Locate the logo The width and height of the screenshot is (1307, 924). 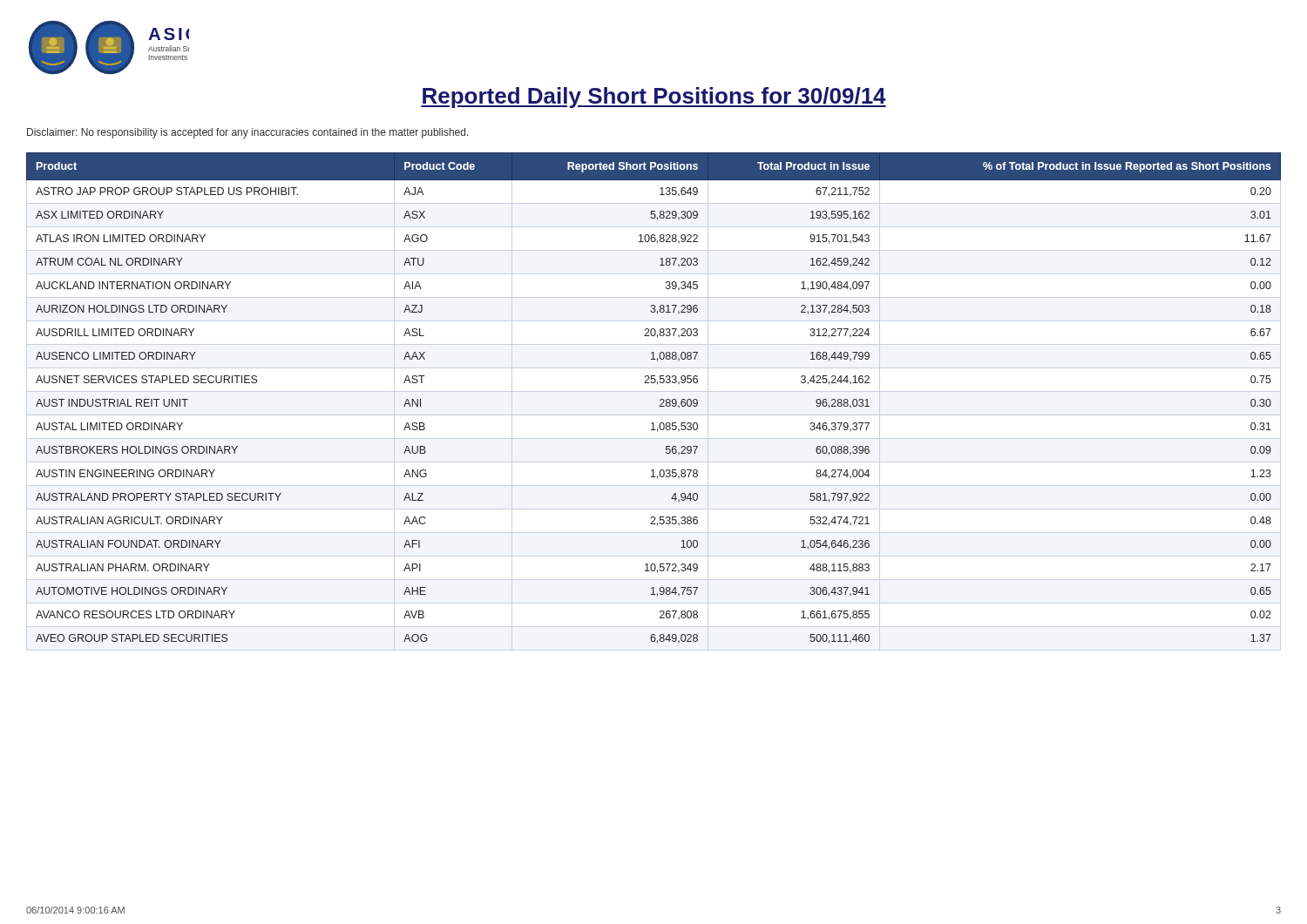[x=107, y=48]
